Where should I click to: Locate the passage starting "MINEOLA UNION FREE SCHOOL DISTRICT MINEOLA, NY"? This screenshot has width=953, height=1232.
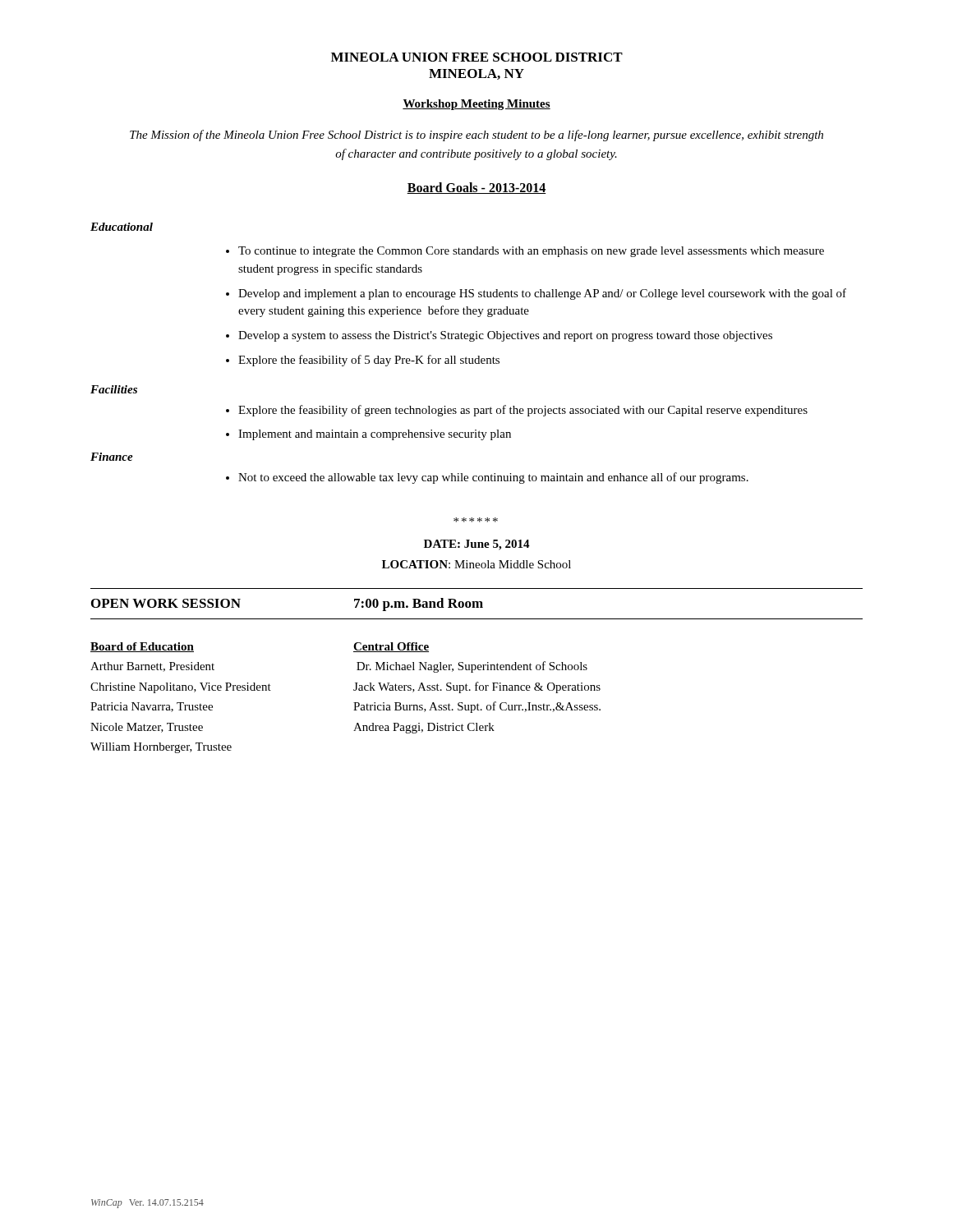(x=476, y=66)
